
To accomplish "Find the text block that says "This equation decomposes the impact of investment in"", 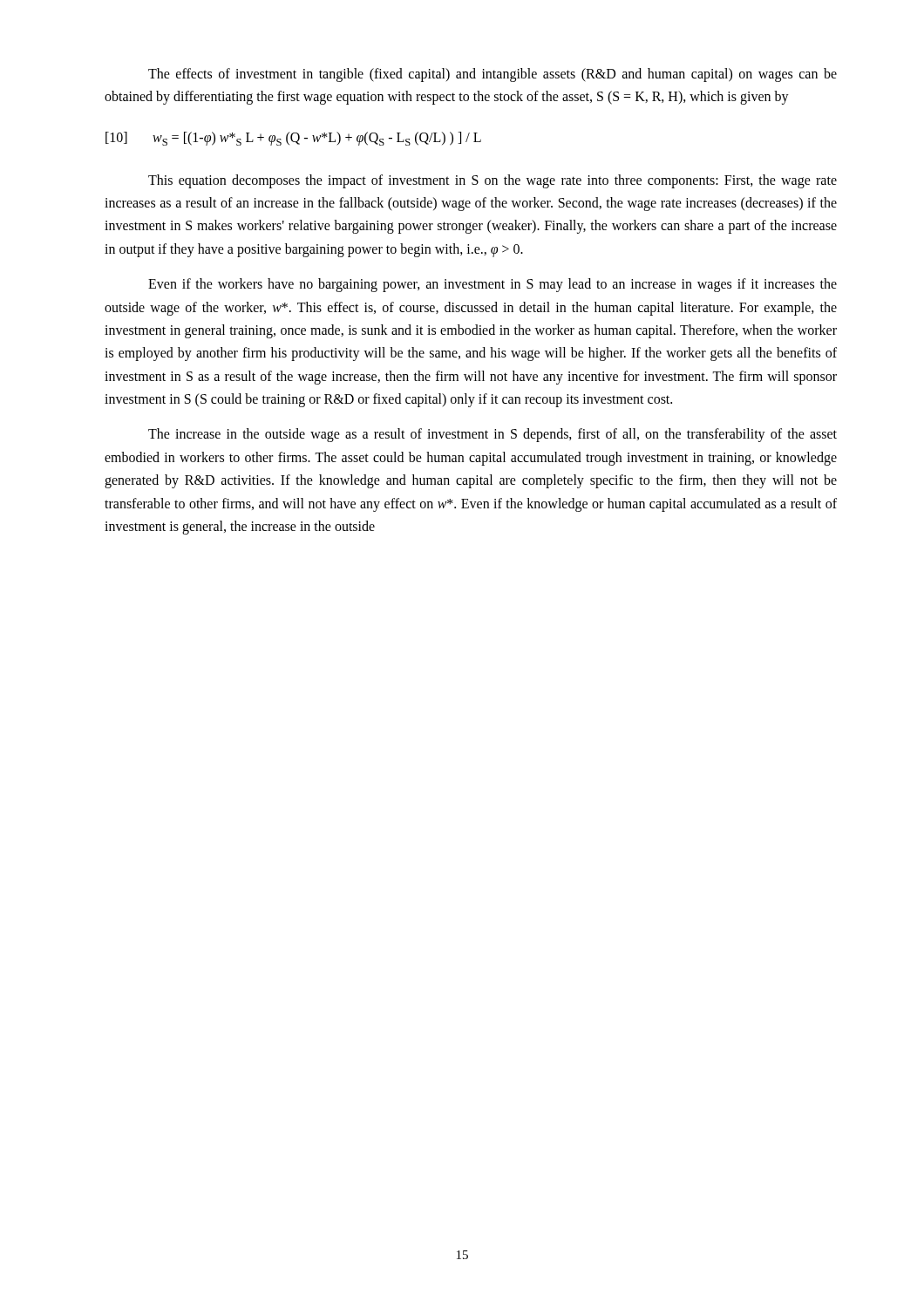I will 471,215.
